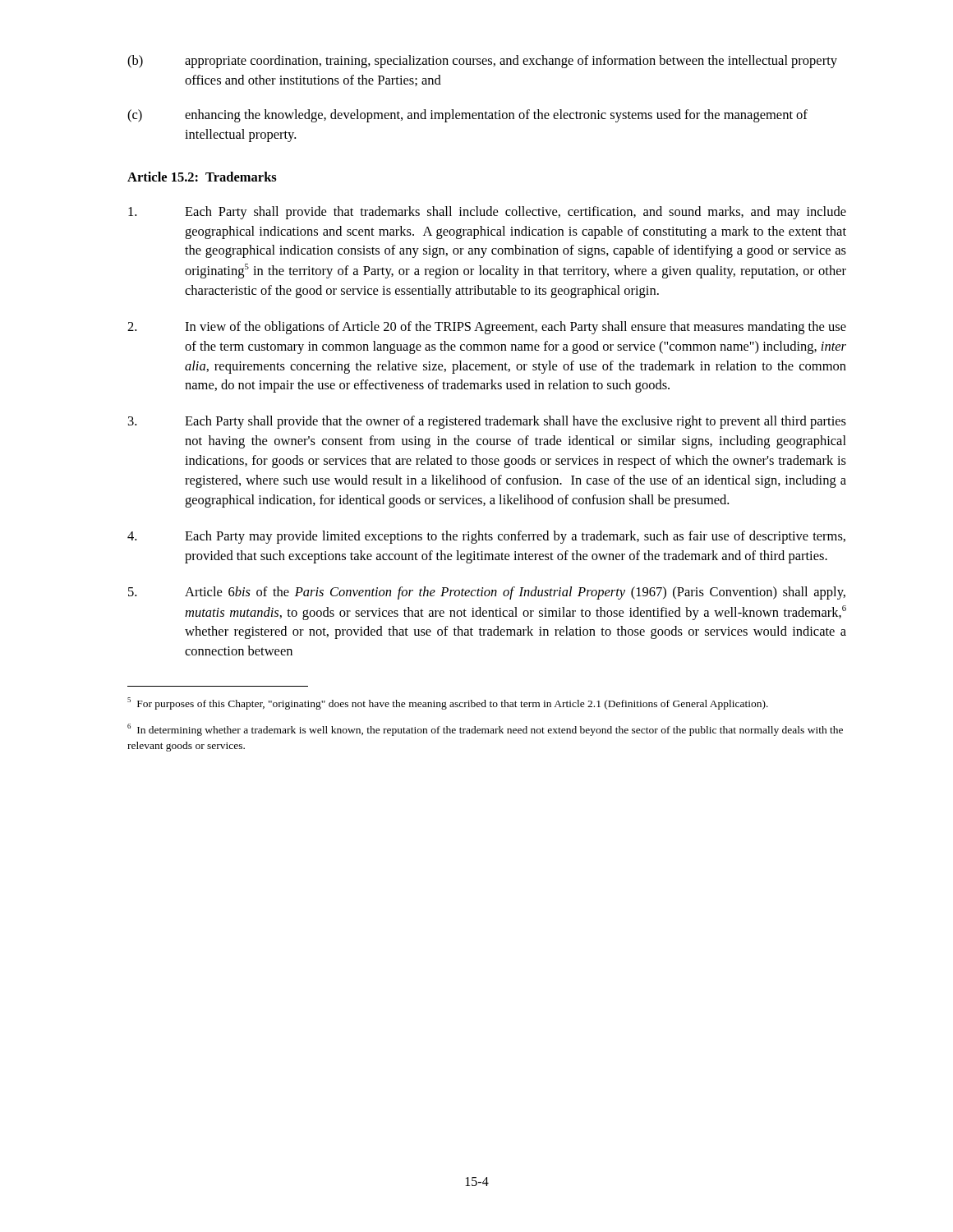
Task: Locate the text block that says "Each Party may provide limited exceptions to the"
Action: tap(487, 546)
